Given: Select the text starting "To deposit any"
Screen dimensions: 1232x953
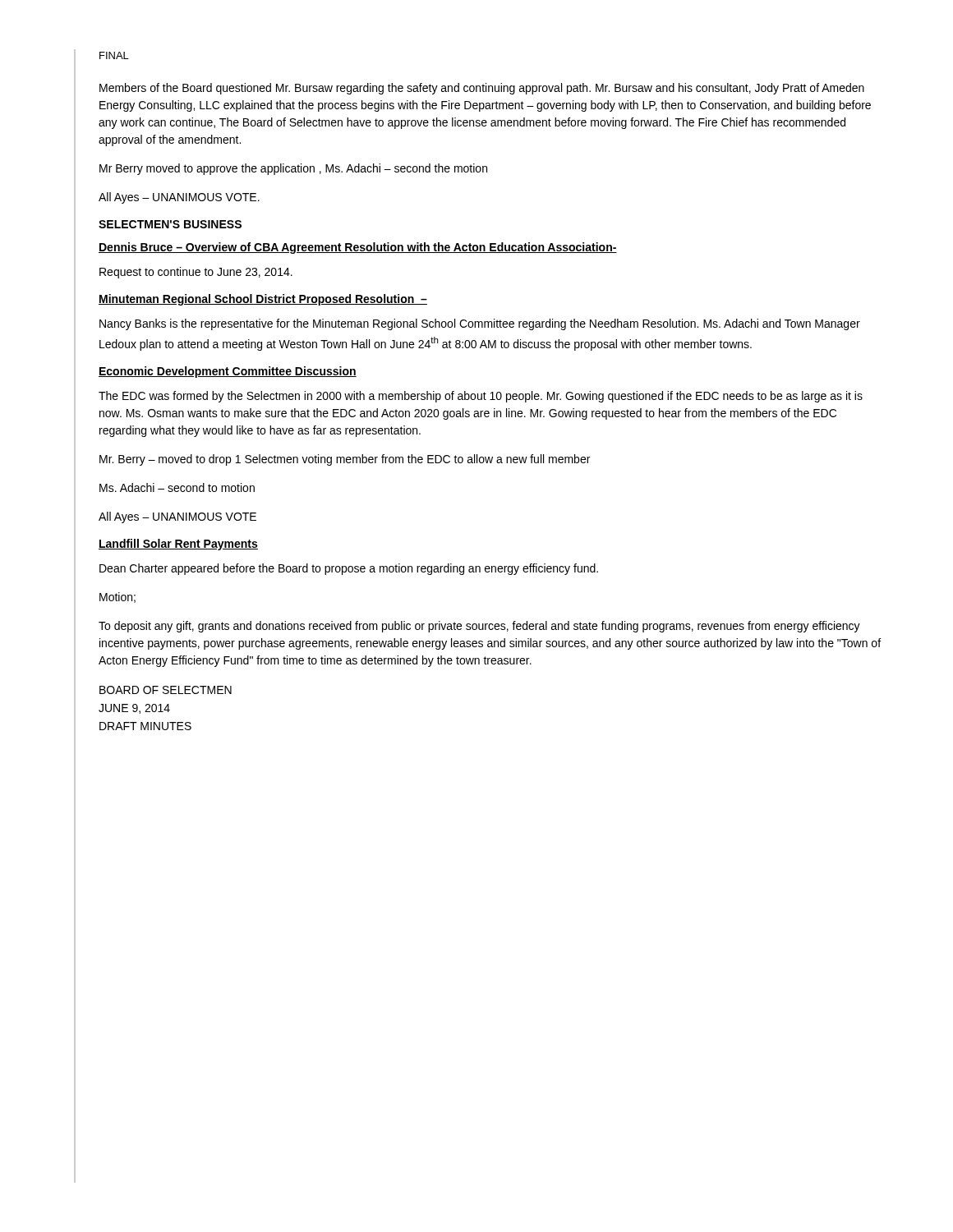Looking at the screenshot, I should click(x=490, y=643).
